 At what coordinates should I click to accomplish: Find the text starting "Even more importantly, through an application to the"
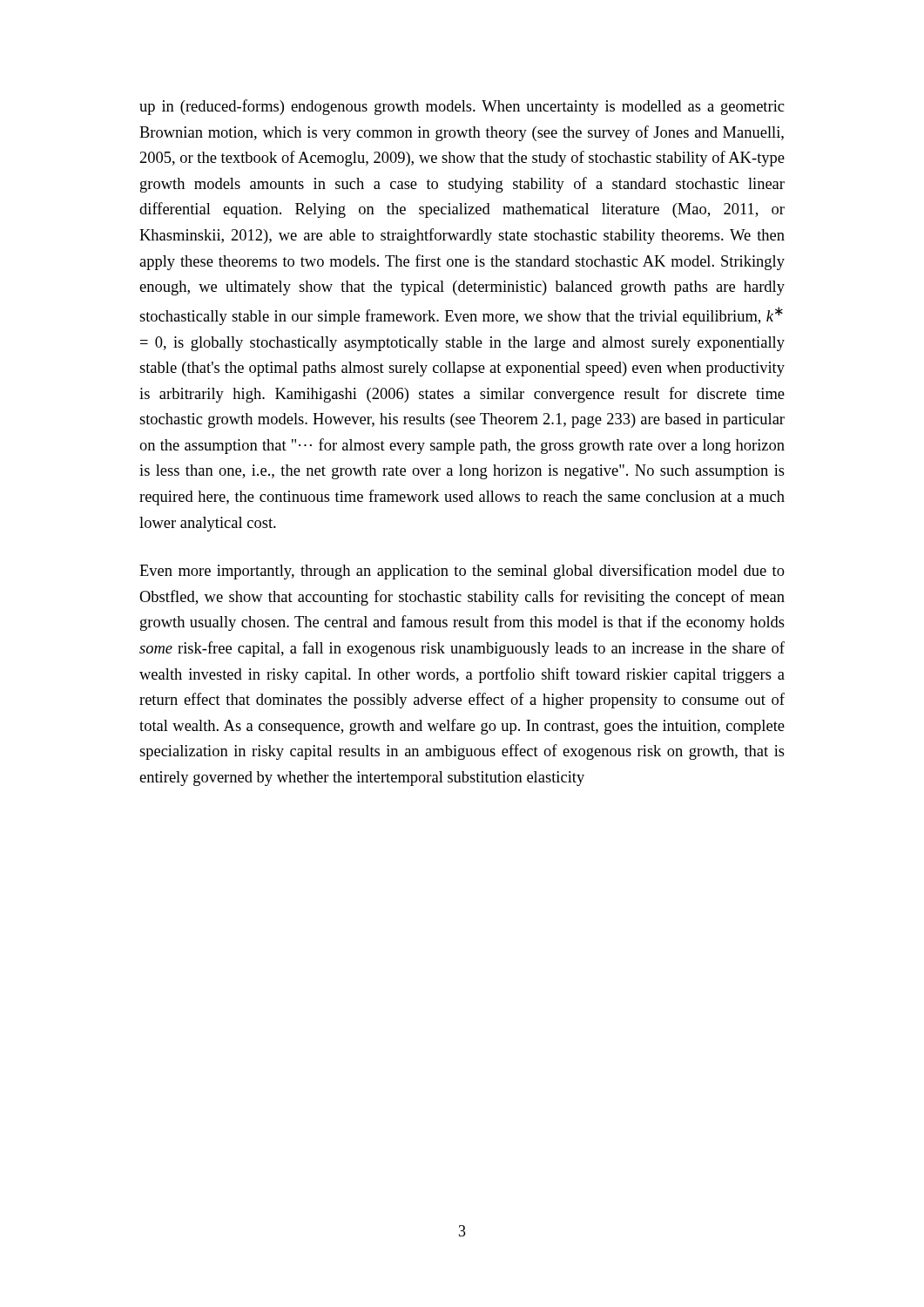(x=462, y=674)
